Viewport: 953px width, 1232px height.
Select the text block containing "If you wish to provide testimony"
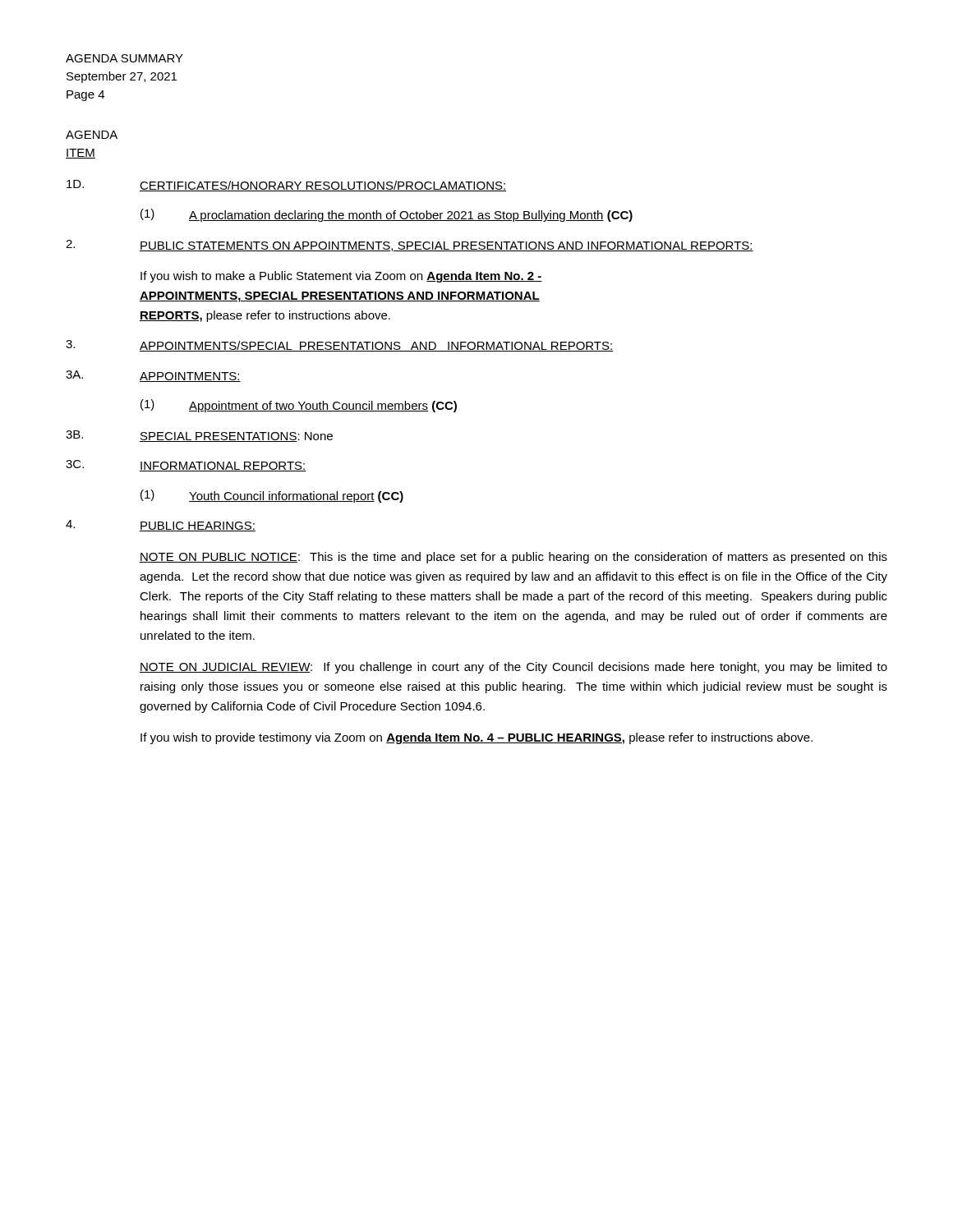pyautogui.click(x=477, y=737)
